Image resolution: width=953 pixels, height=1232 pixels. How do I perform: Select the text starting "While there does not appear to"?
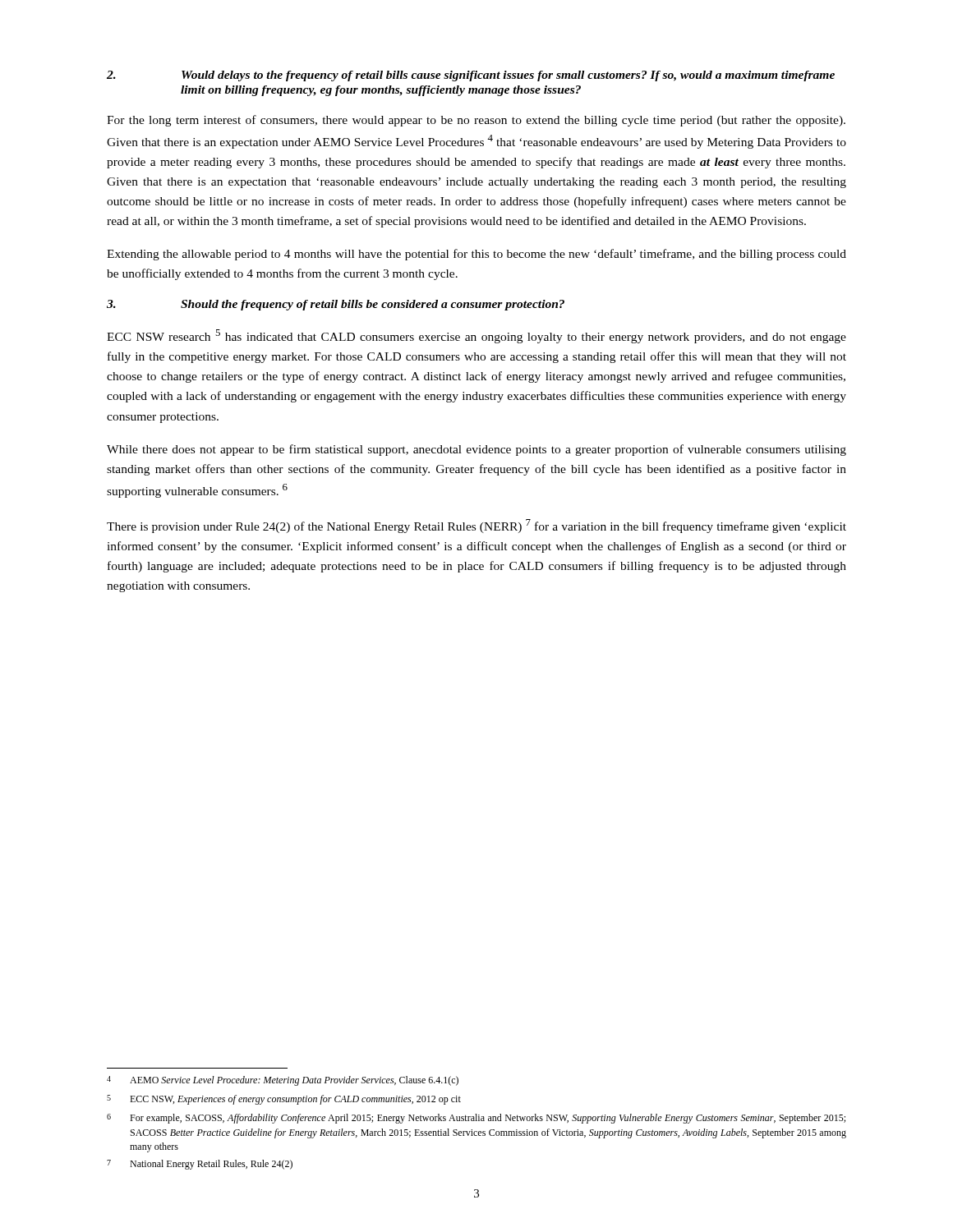[x=476, y=469]
